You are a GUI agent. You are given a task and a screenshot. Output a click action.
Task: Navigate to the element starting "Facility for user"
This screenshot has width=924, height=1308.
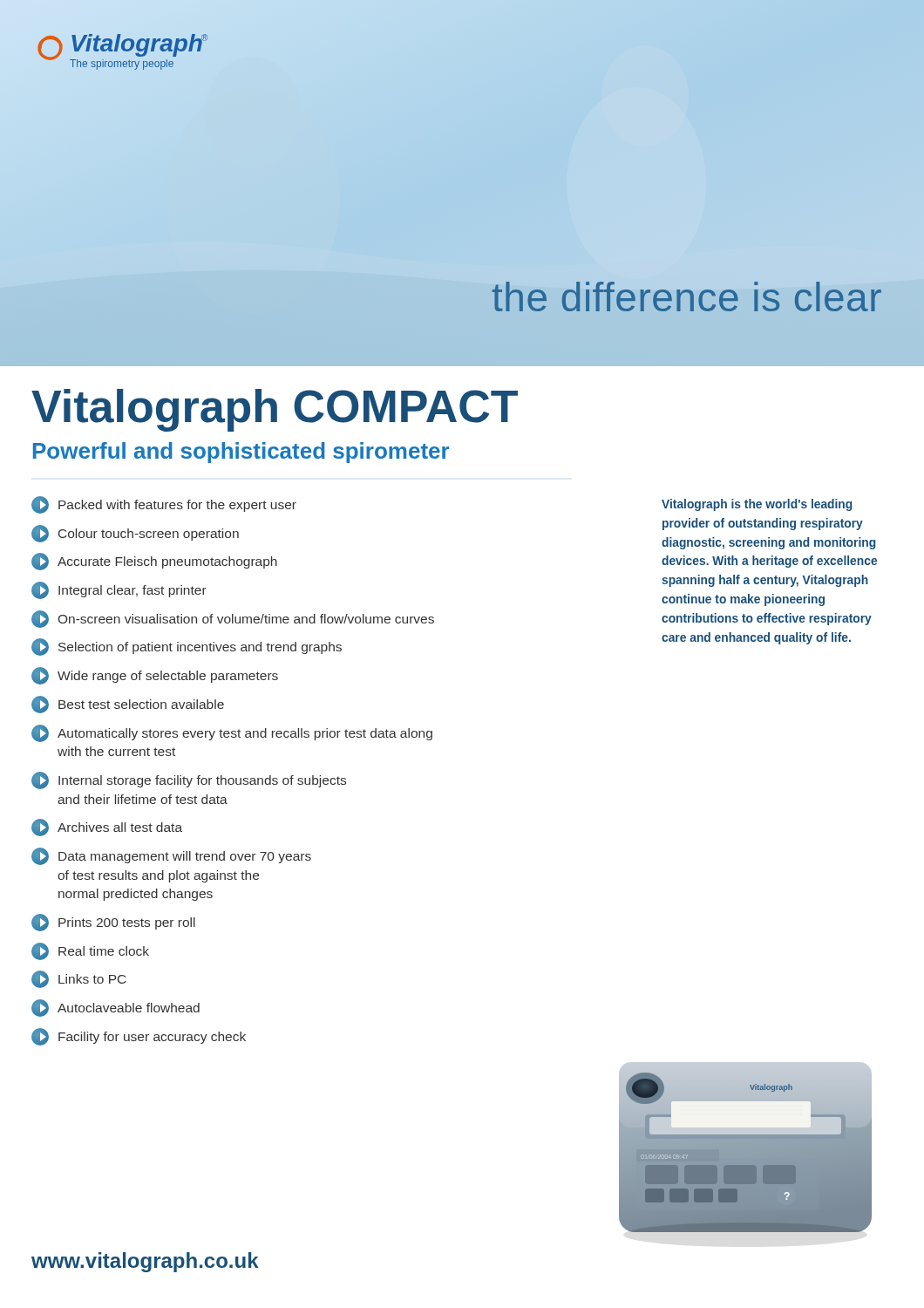139,1036
